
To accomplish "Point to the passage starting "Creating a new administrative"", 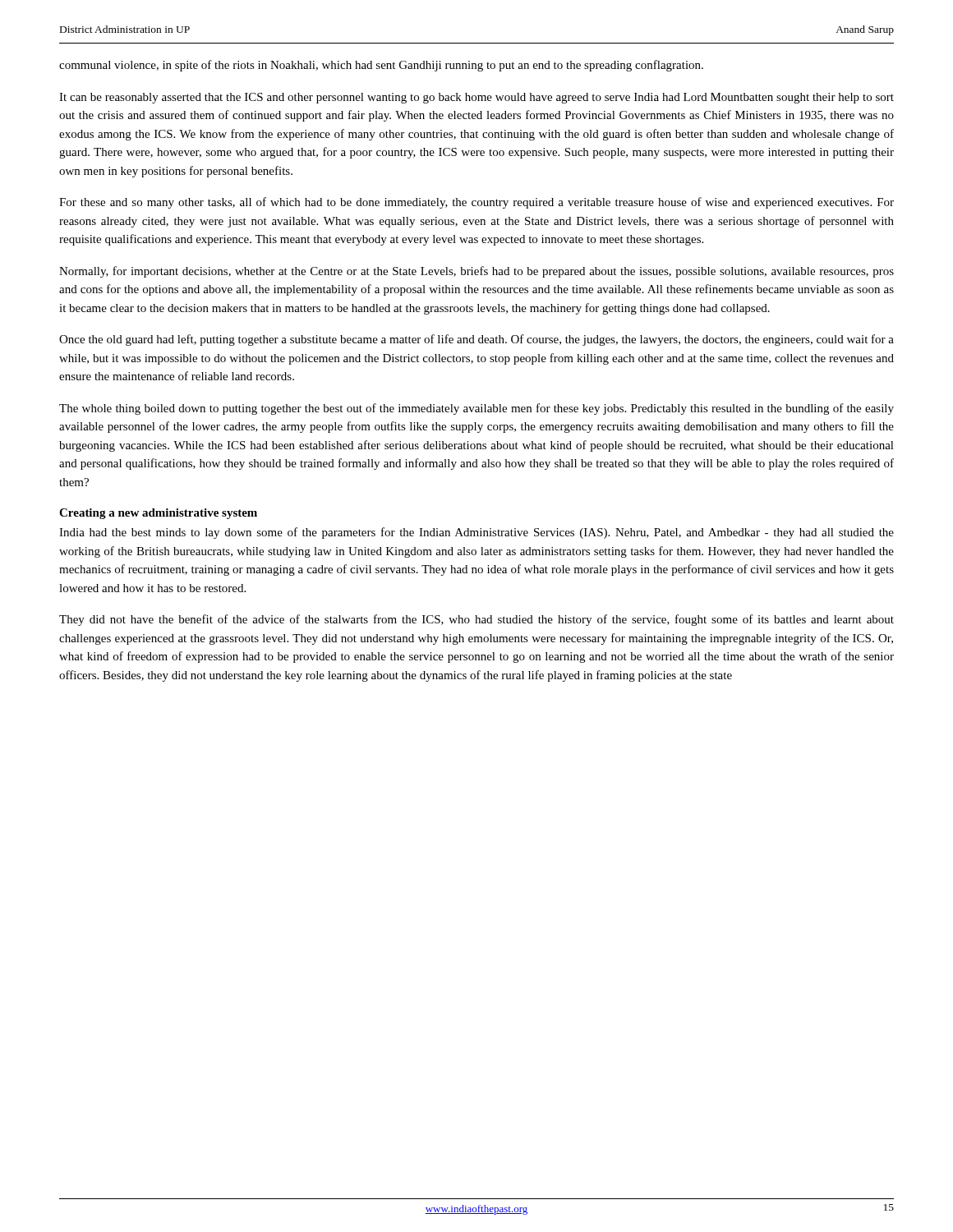I will coord(158,513).
